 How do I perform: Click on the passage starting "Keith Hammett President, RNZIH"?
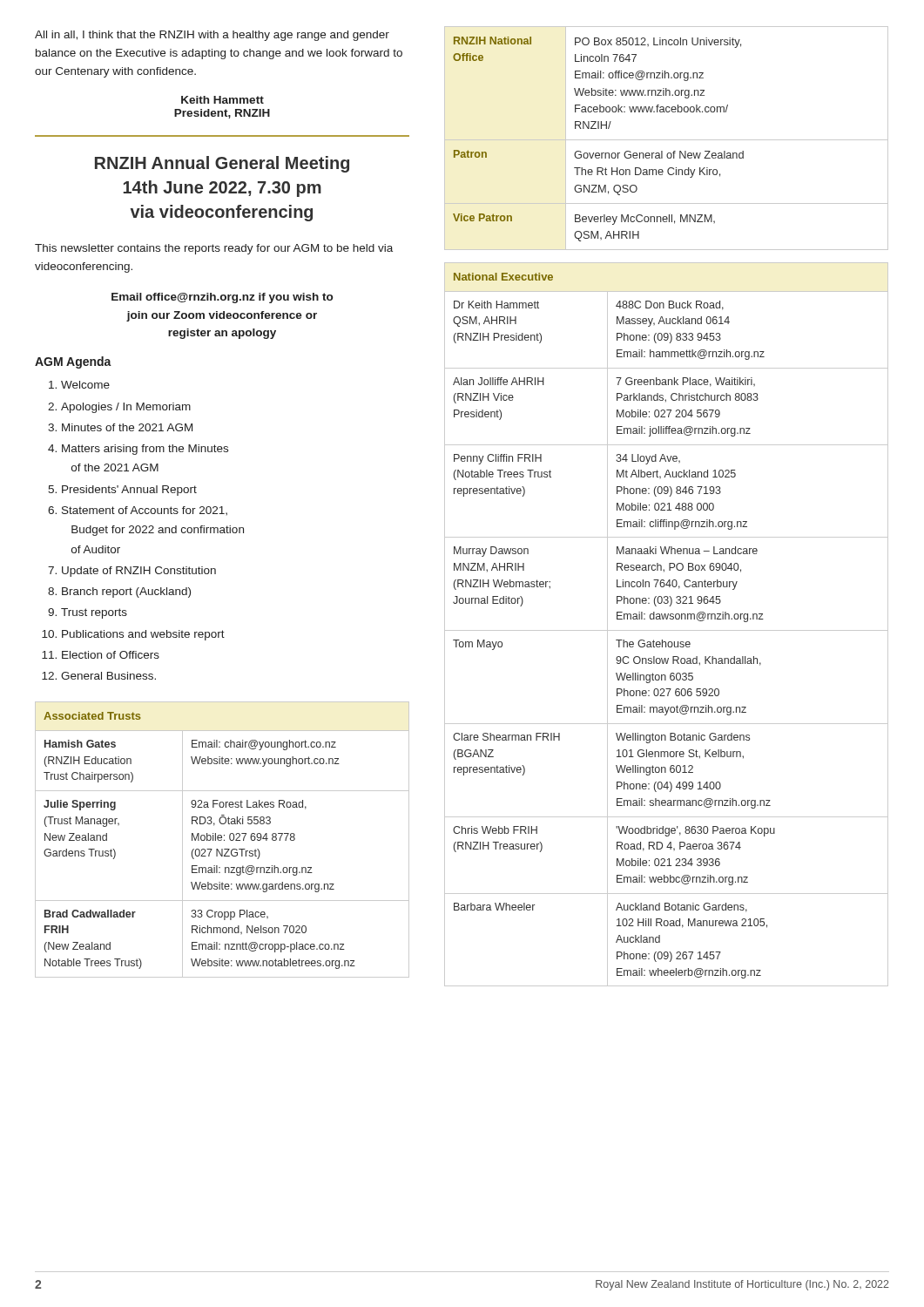(222, 106)
